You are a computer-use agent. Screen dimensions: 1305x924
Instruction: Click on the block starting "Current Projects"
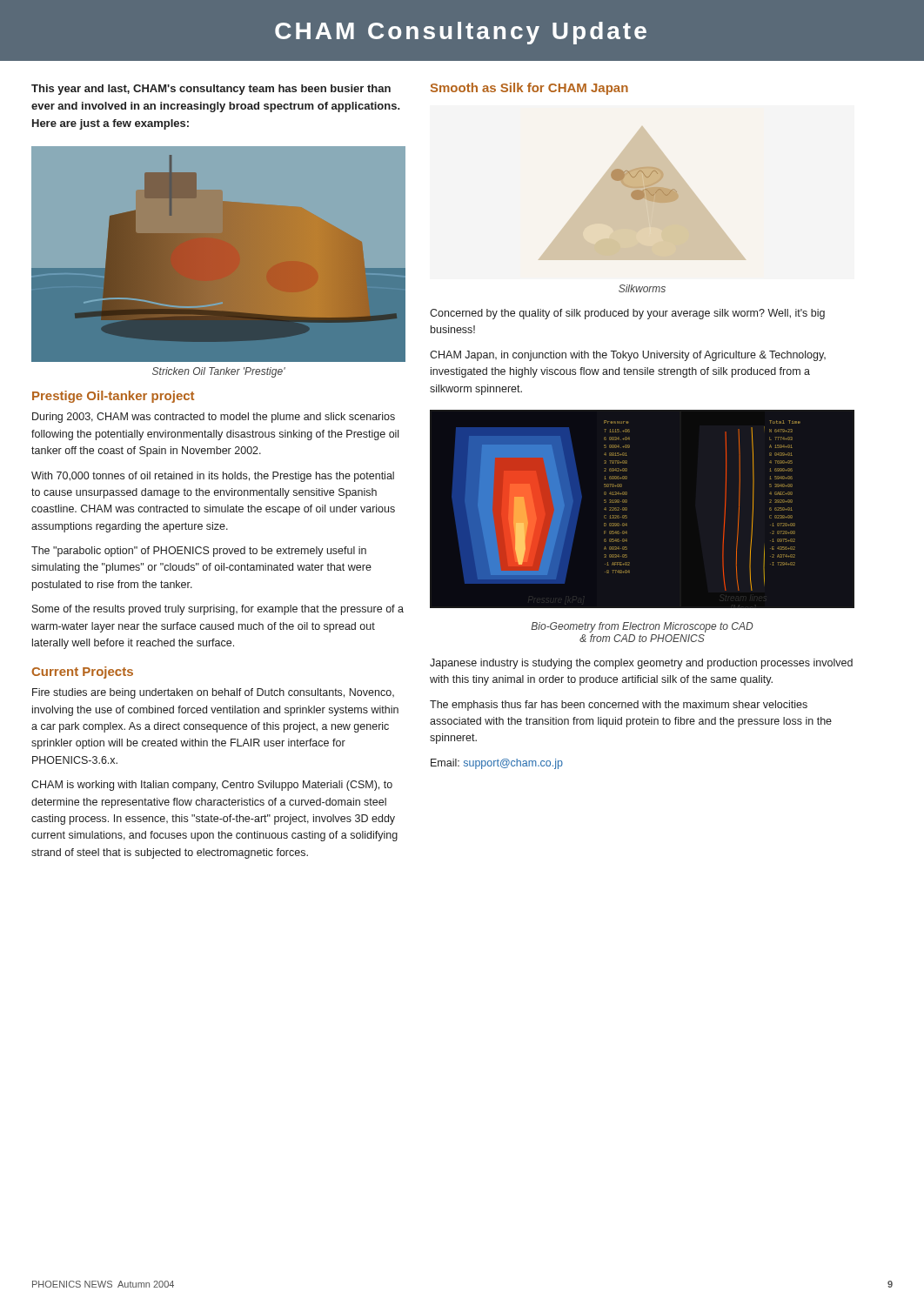coord(82,671)
